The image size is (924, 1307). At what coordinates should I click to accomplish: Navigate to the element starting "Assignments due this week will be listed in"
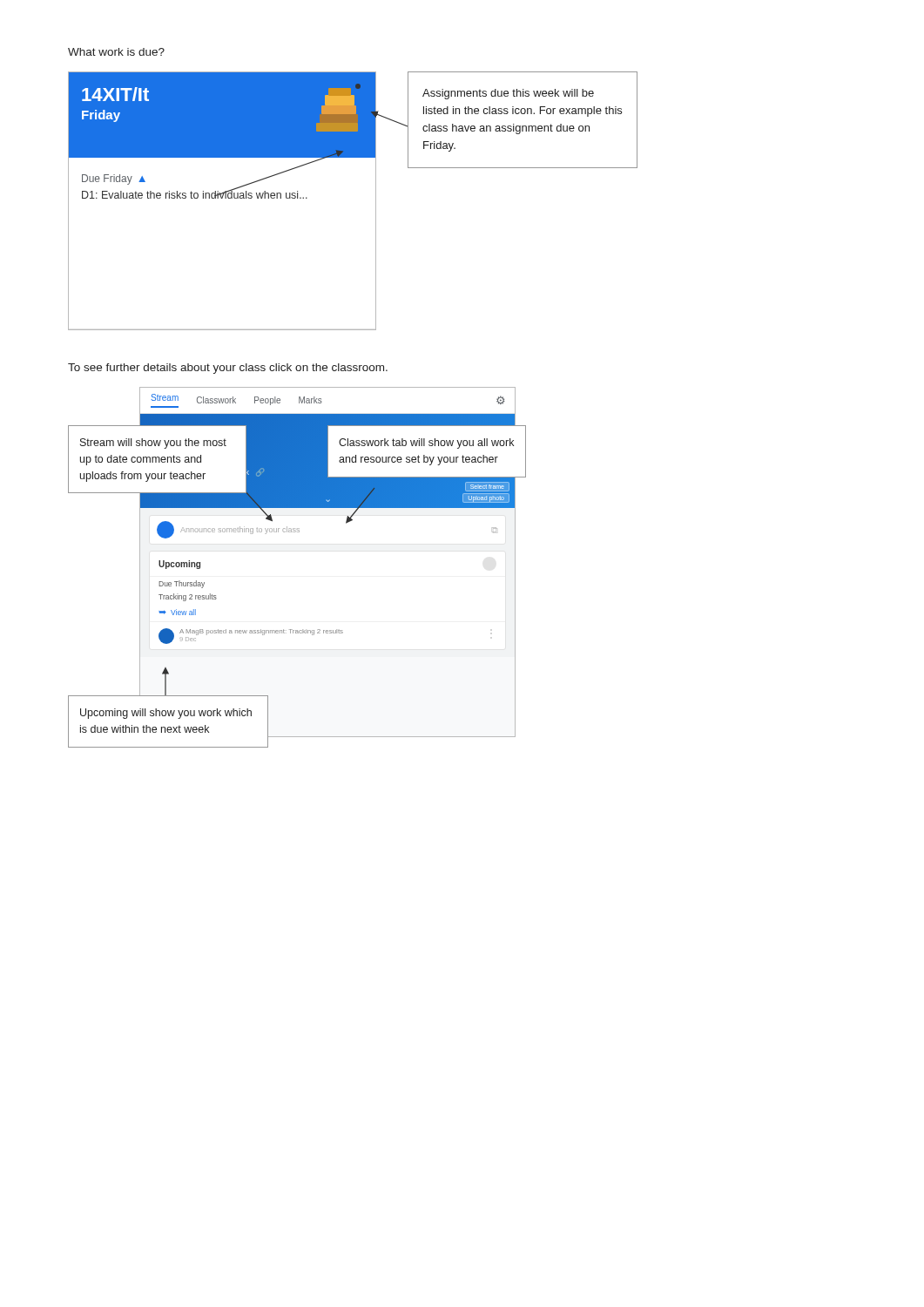522,119
